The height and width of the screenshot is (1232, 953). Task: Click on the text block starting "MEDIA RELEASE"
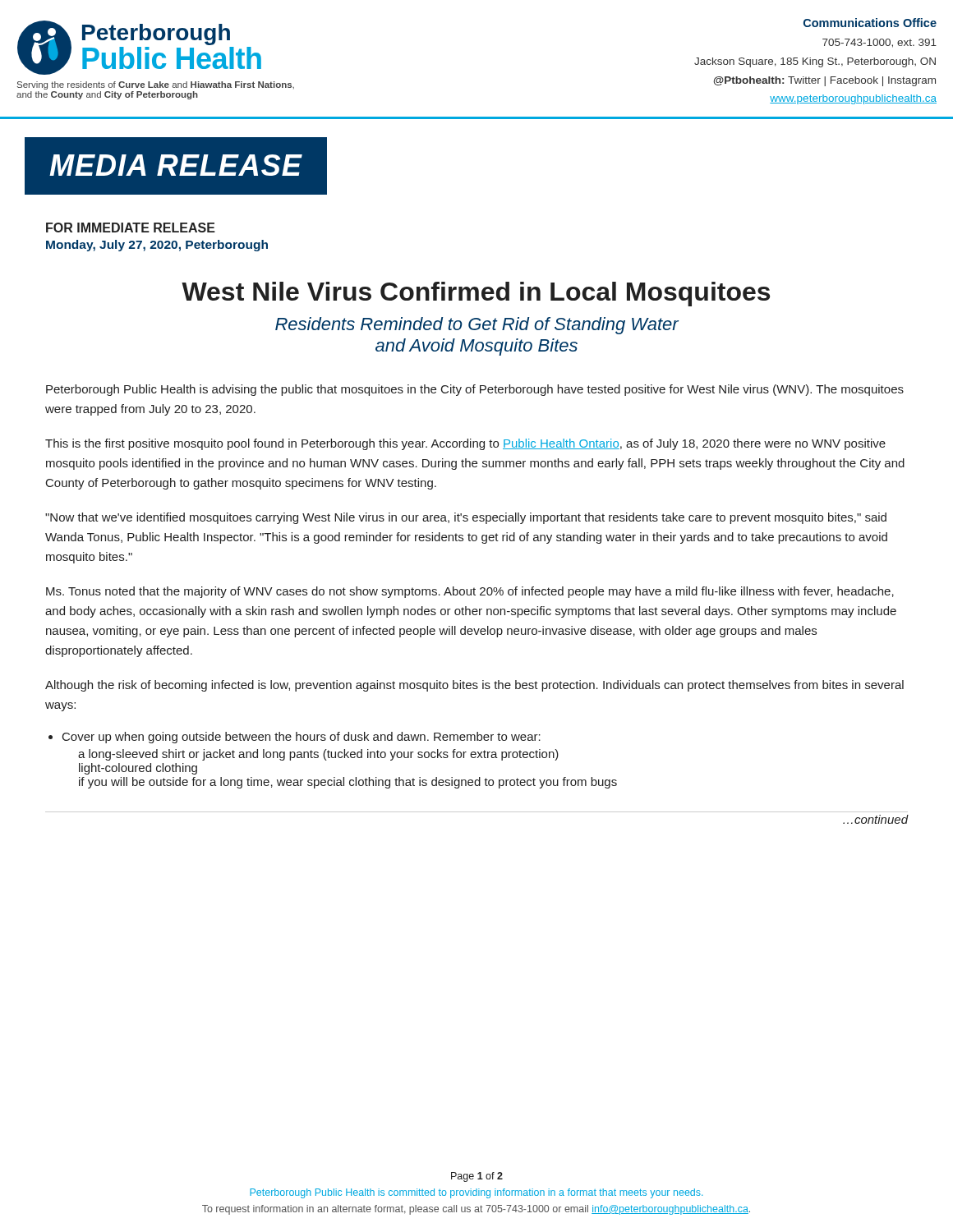click(x=176, y=166)
